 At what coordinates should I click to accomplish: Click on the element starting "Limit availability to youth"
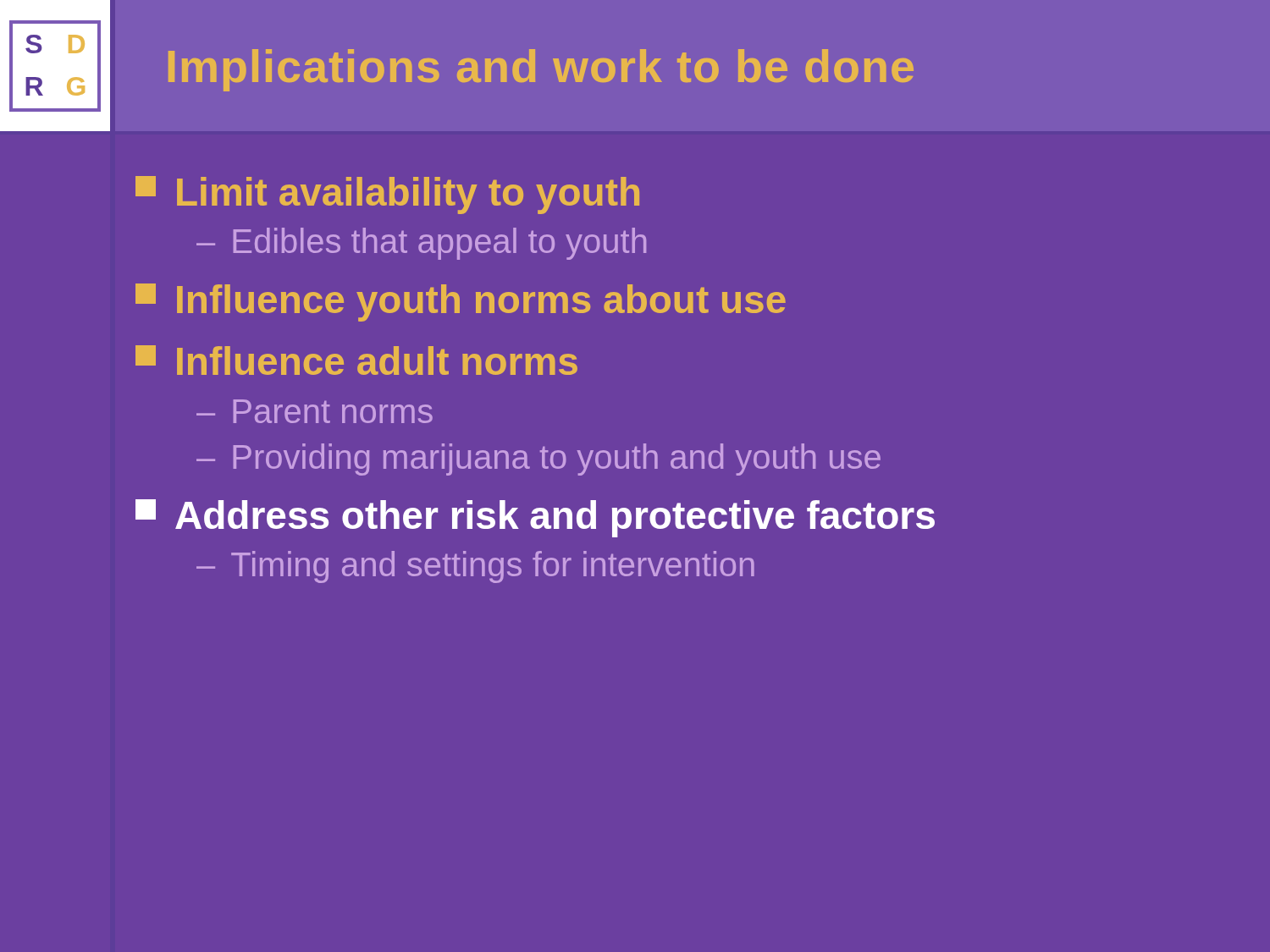(x=389, y=193)
